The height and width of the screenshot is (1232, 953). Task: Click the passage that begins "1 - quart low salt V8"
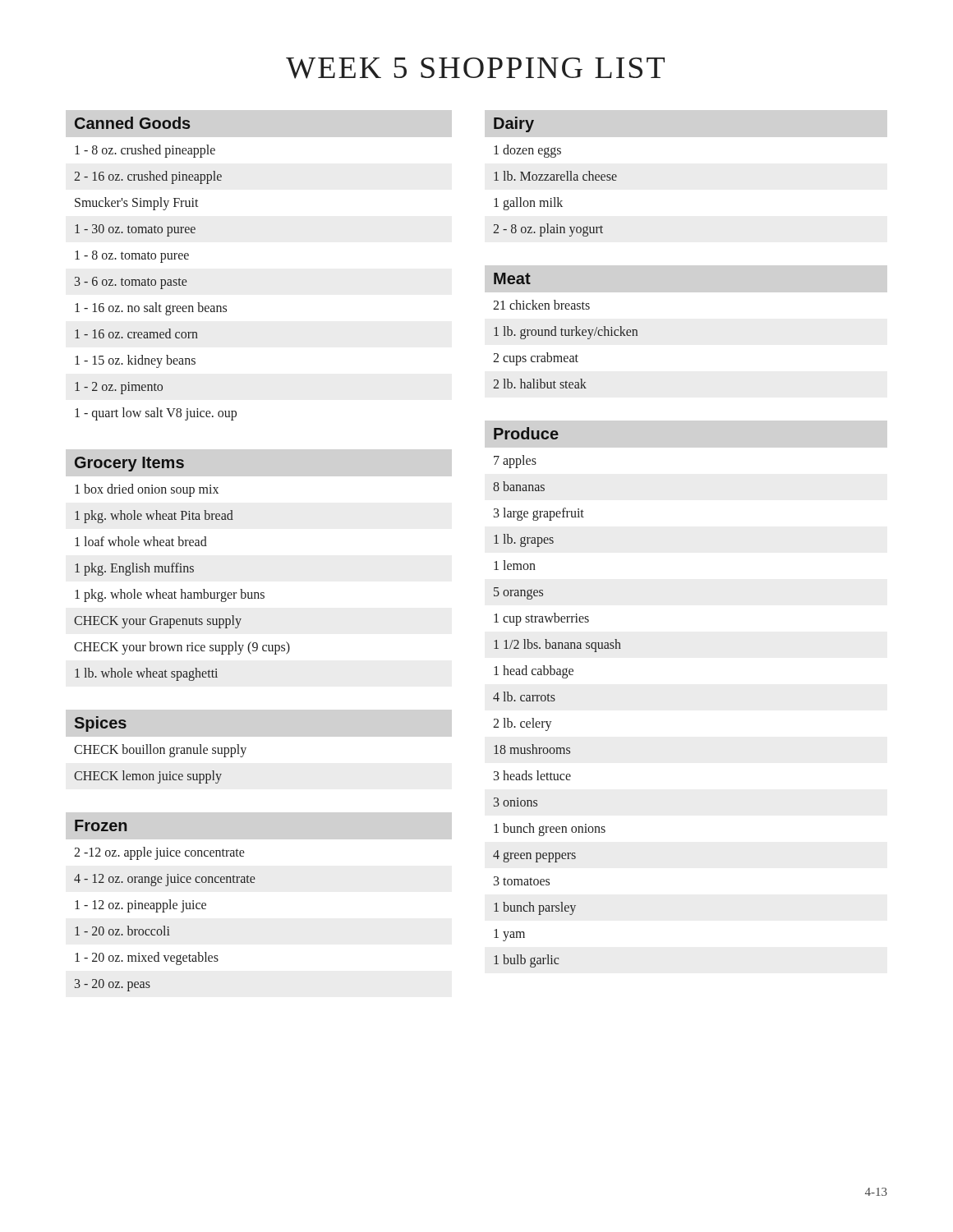pos(156,413)
